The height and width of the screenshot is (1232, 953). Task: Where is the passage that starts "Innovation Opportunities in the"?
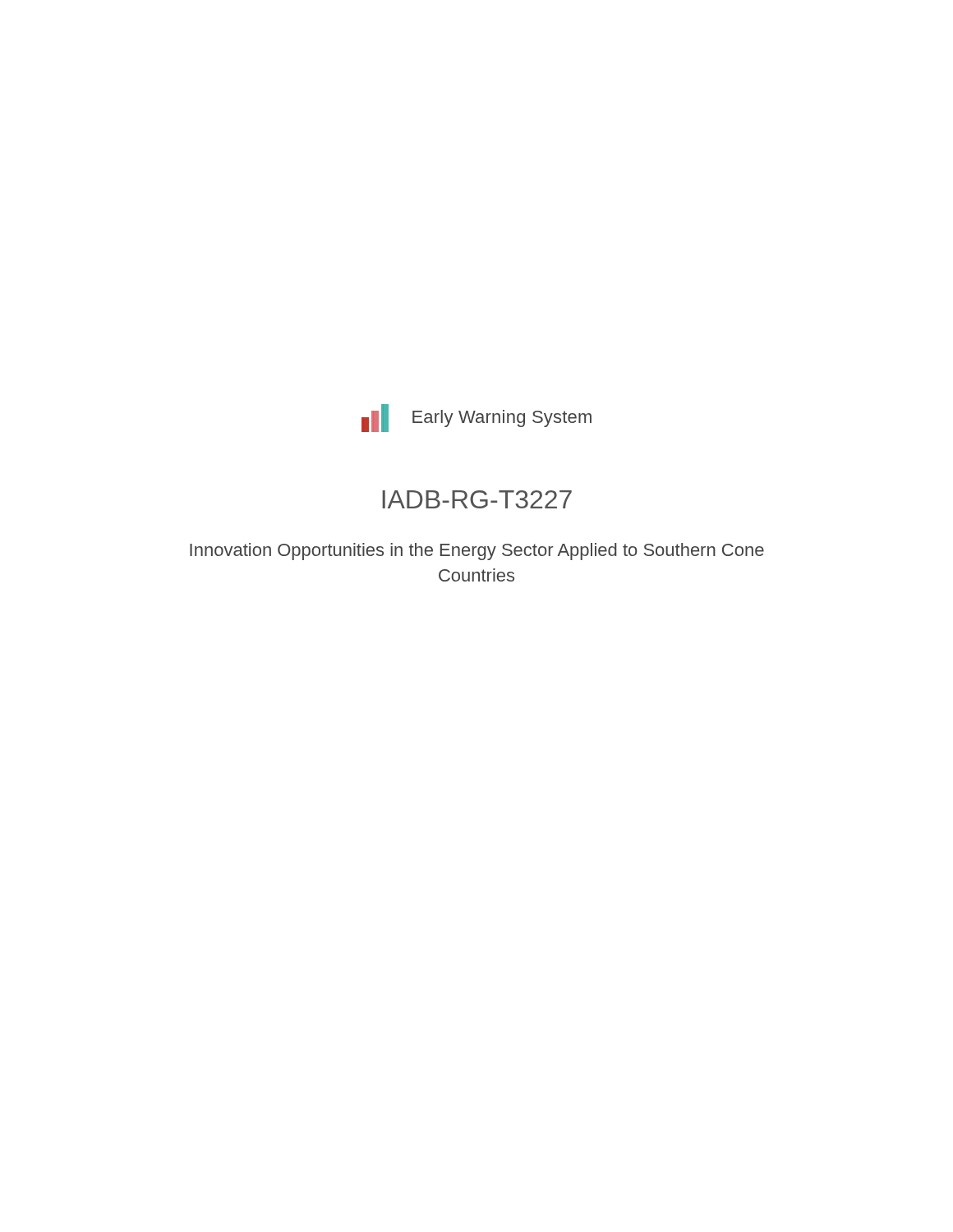(x=476, y=563)
